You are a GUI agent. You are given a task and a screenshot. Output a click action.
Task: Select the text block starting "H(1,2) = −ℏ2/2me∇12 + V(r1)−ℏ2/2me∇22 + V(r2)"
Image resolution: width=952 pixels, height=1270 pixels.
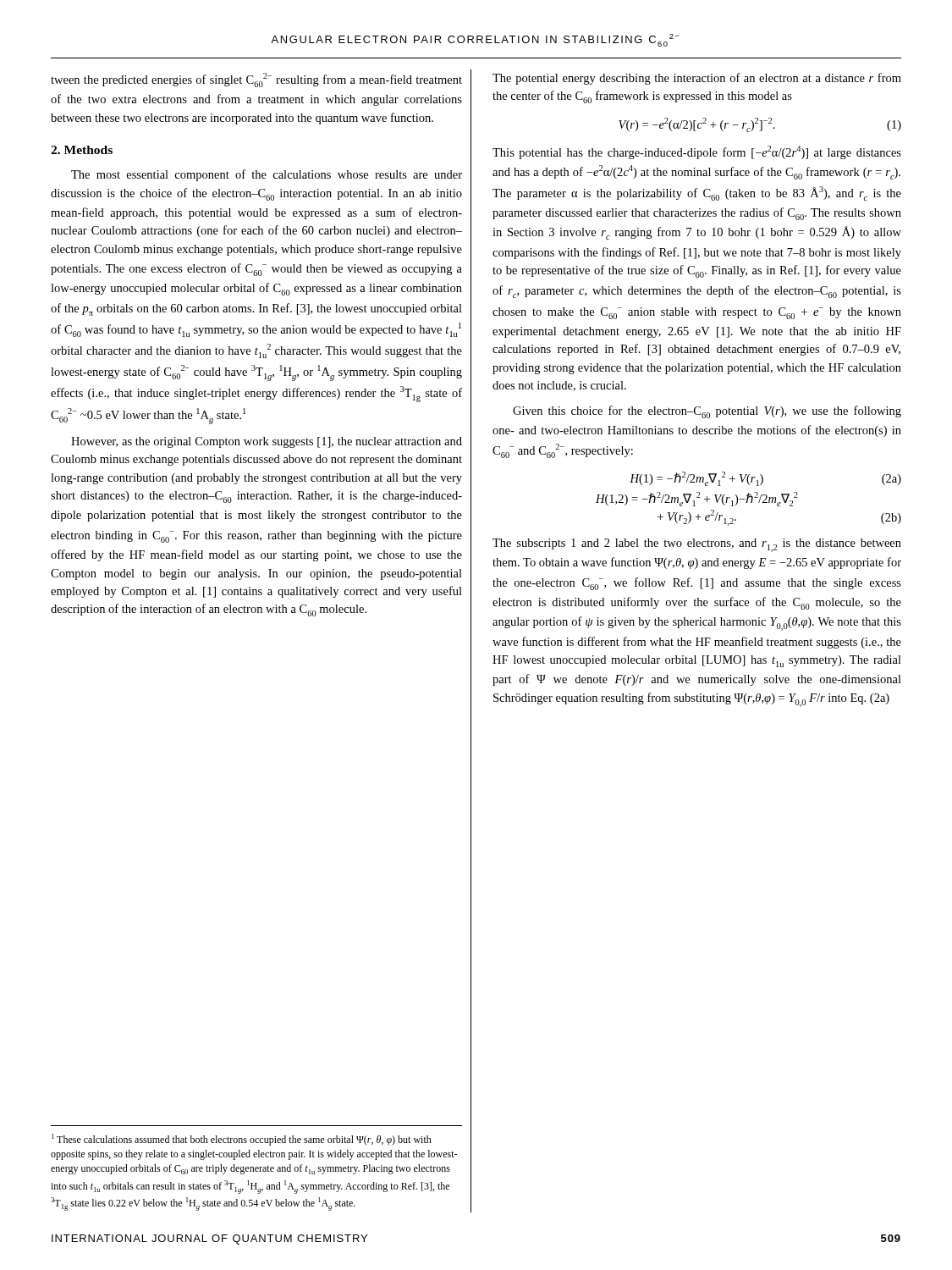point(697,508)
